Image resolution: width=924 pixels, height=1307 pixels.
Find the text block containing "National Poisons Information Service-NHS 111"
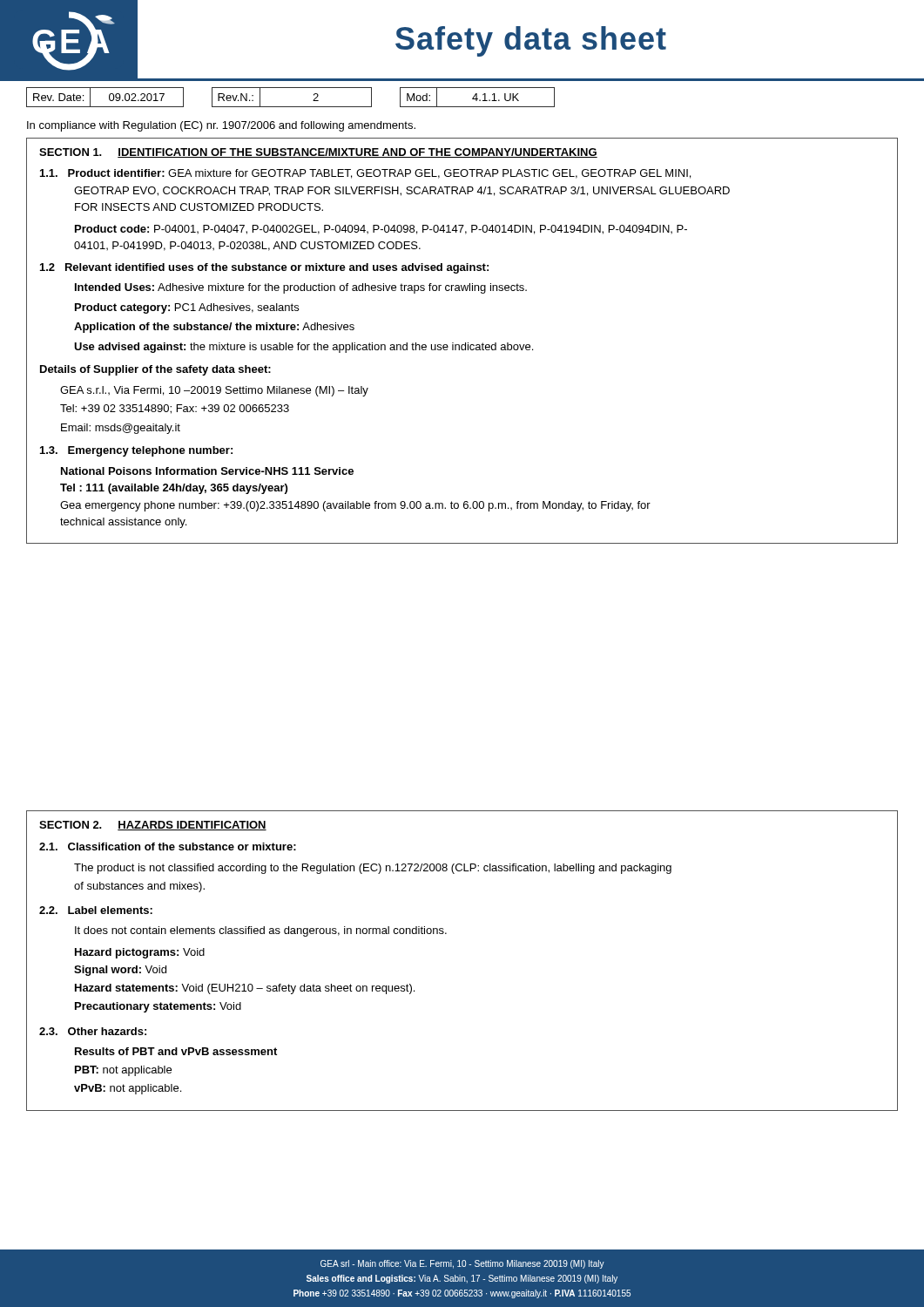(472, 496)
